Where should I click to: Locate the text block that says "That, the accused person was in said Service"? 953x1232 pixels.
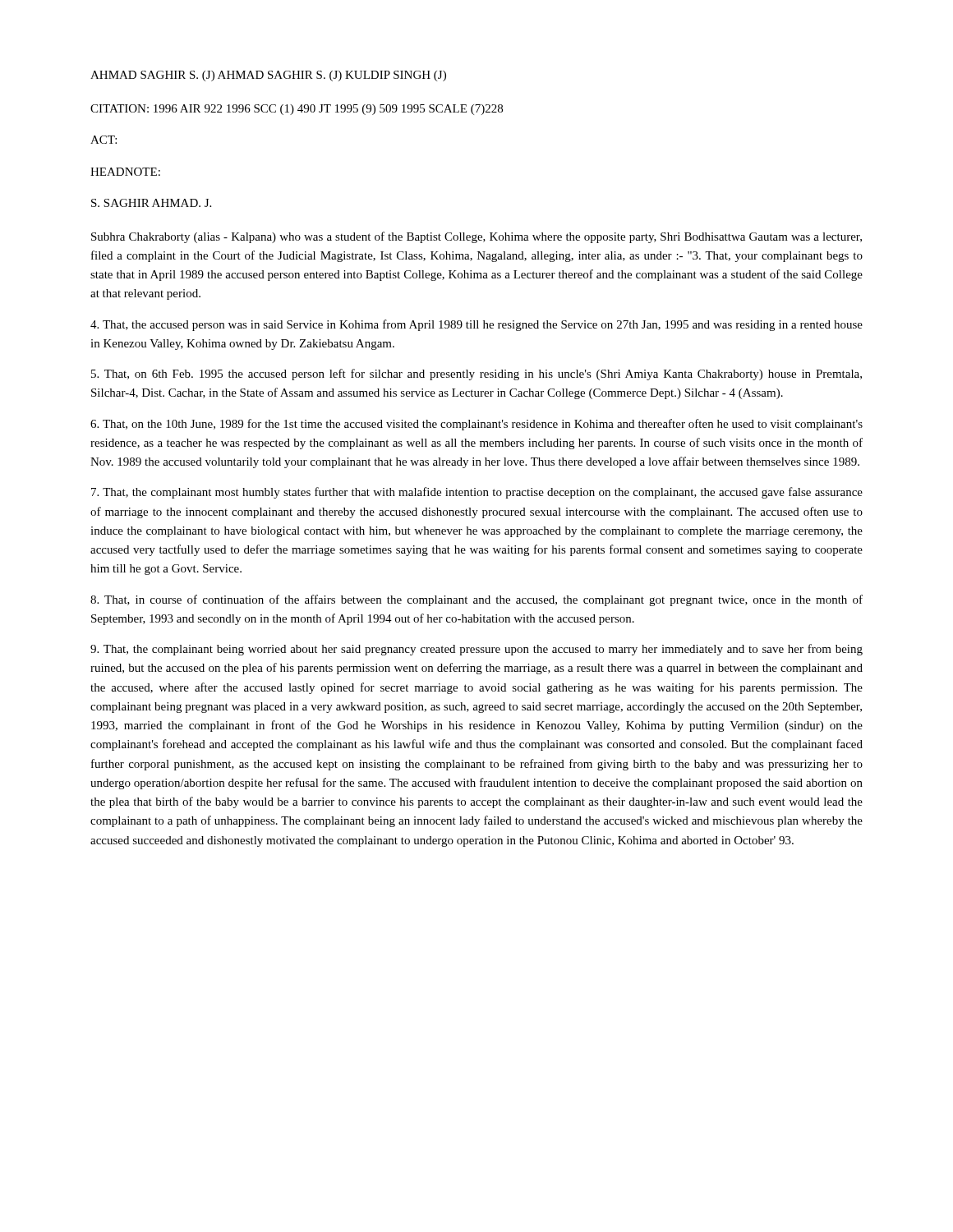[476, 334]
